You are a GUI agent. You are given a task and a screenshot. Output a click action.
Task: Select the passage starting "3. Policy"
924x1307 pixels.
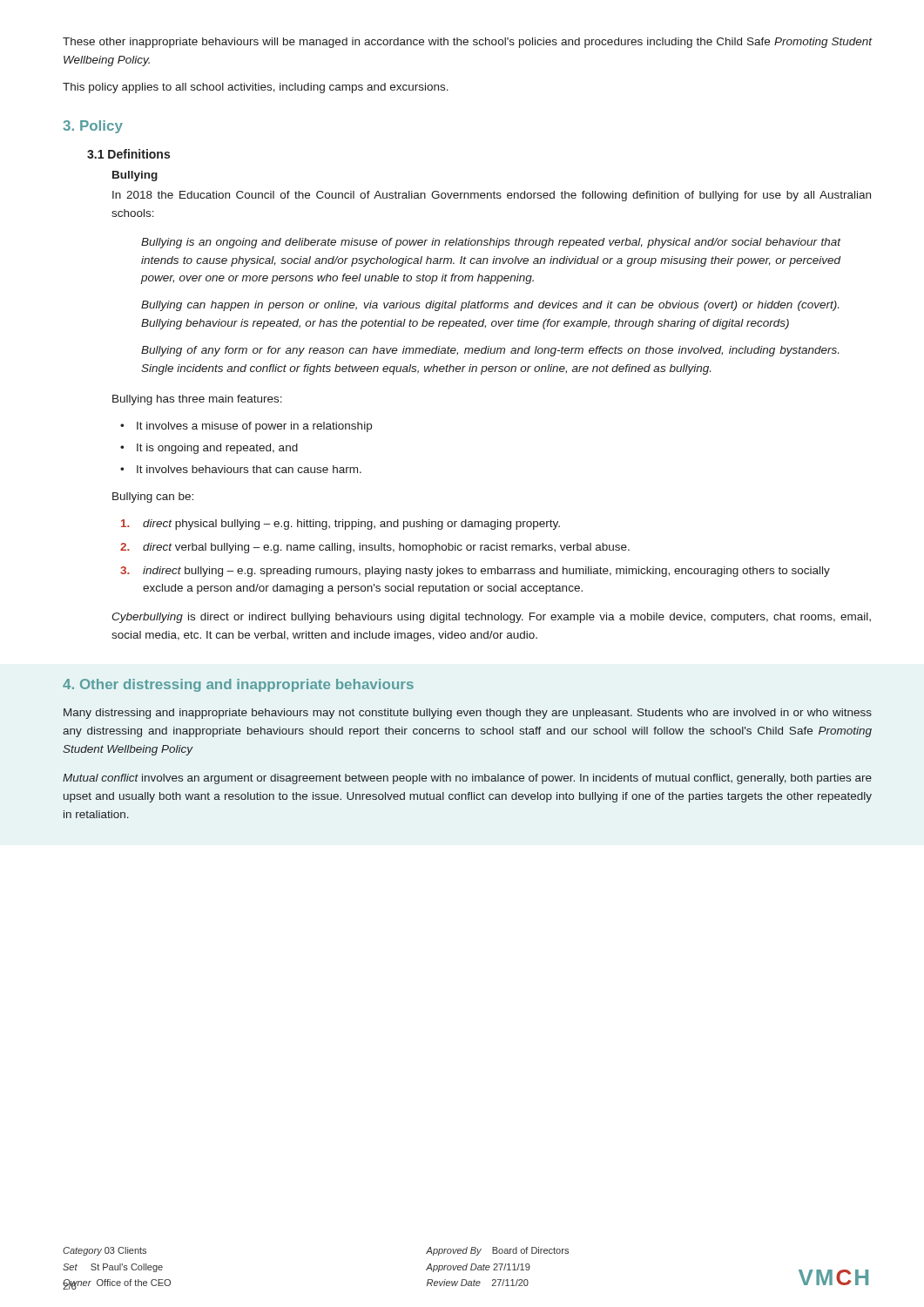[93, 127]
